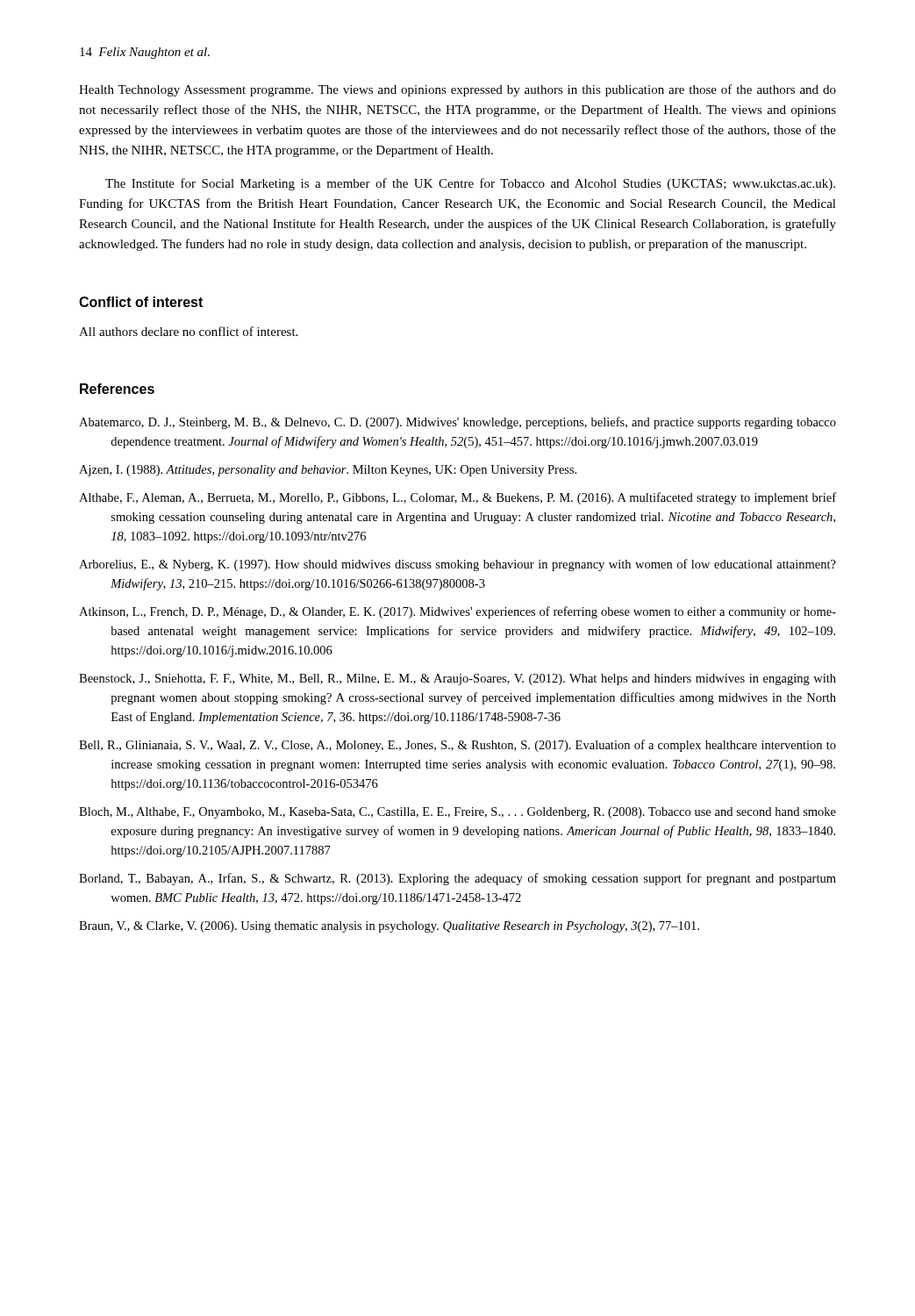Navigate to the element starting "Borland, T., Babayan, A., Irfan, S., & Schwartz,"
The image size is (915, 1316).
(458, 888)
